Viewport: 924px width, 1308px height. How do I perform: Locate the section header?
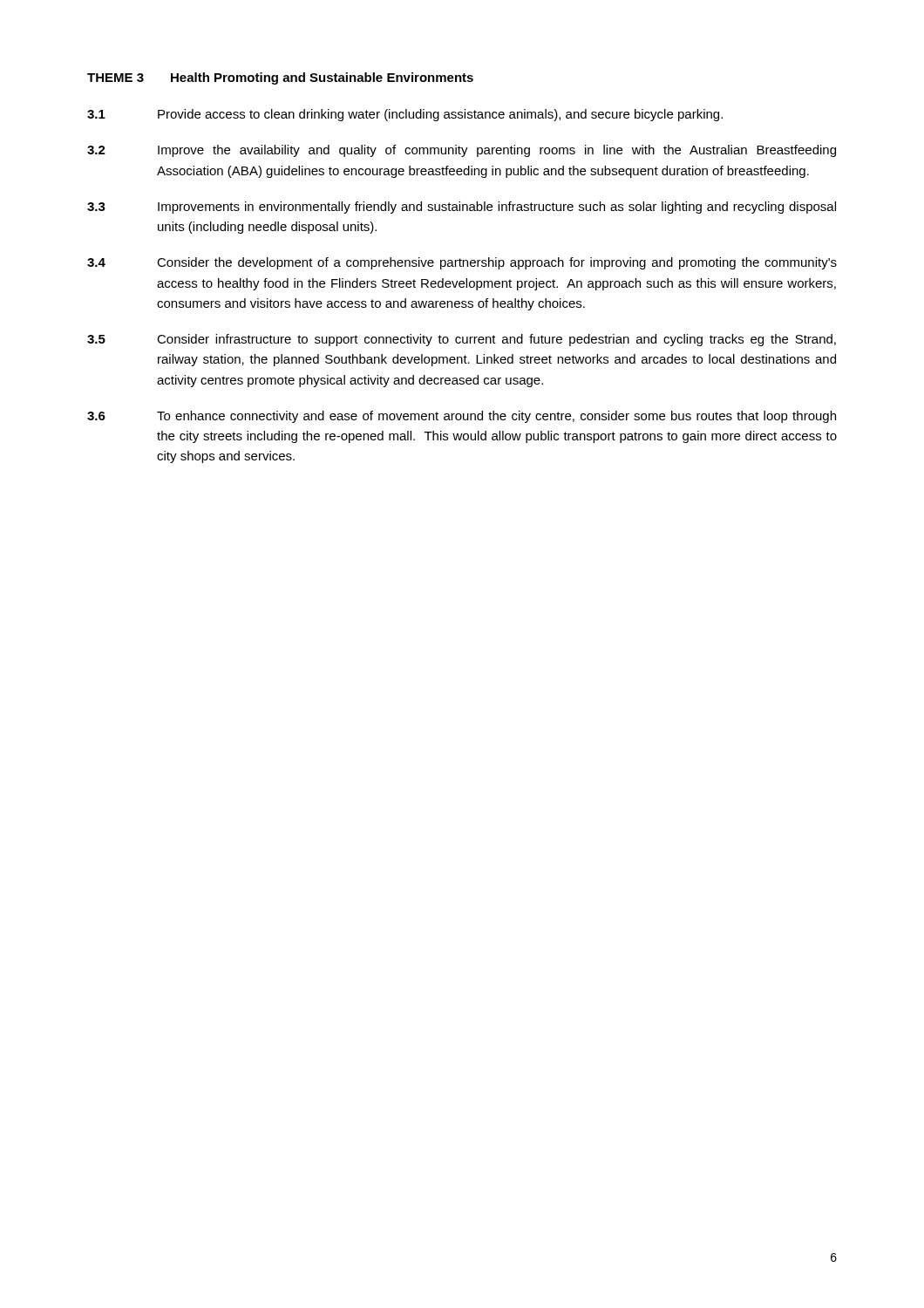click(280, 77)
